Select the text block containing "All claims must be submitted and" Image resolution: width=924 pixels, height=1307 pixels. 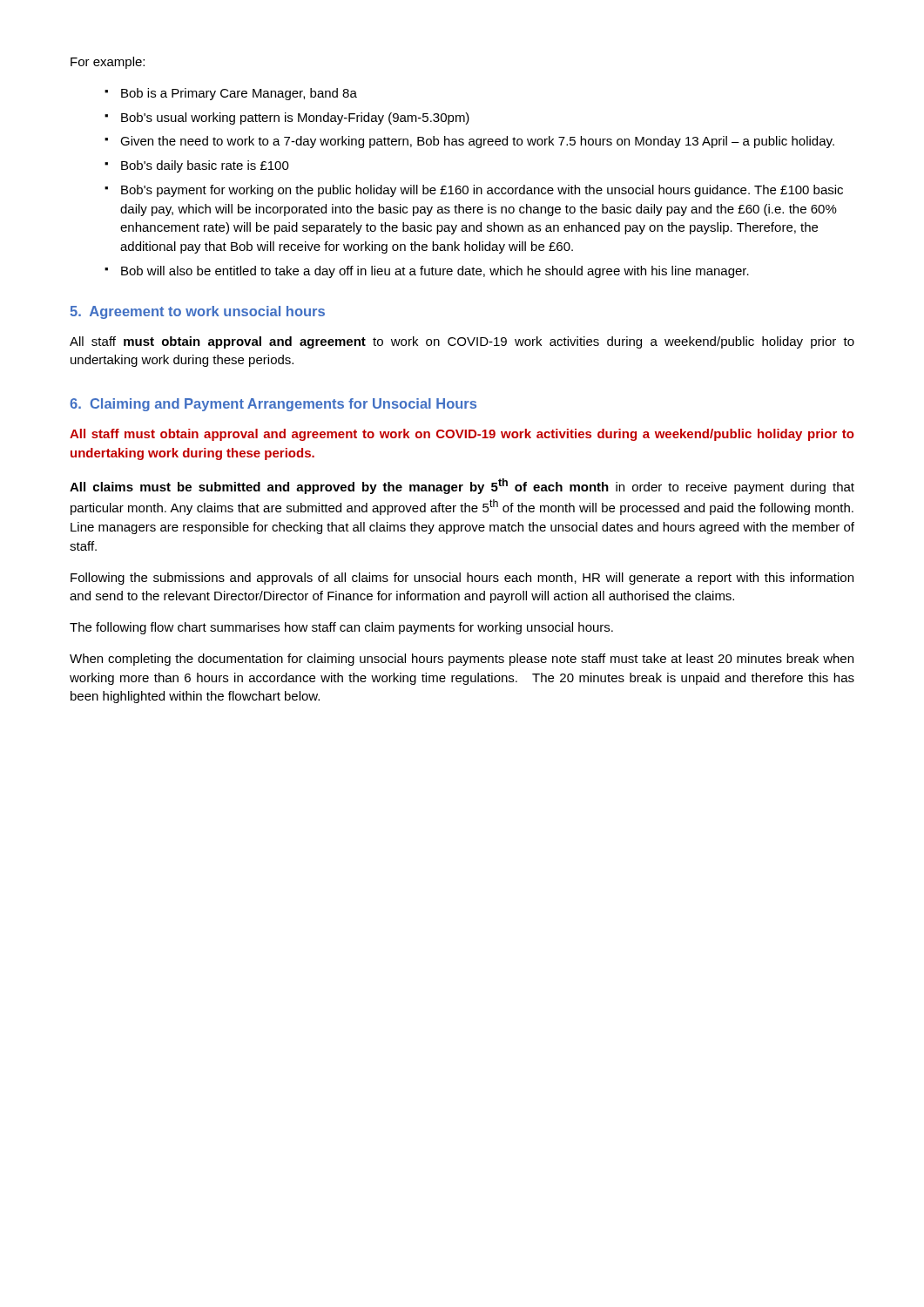462,515
